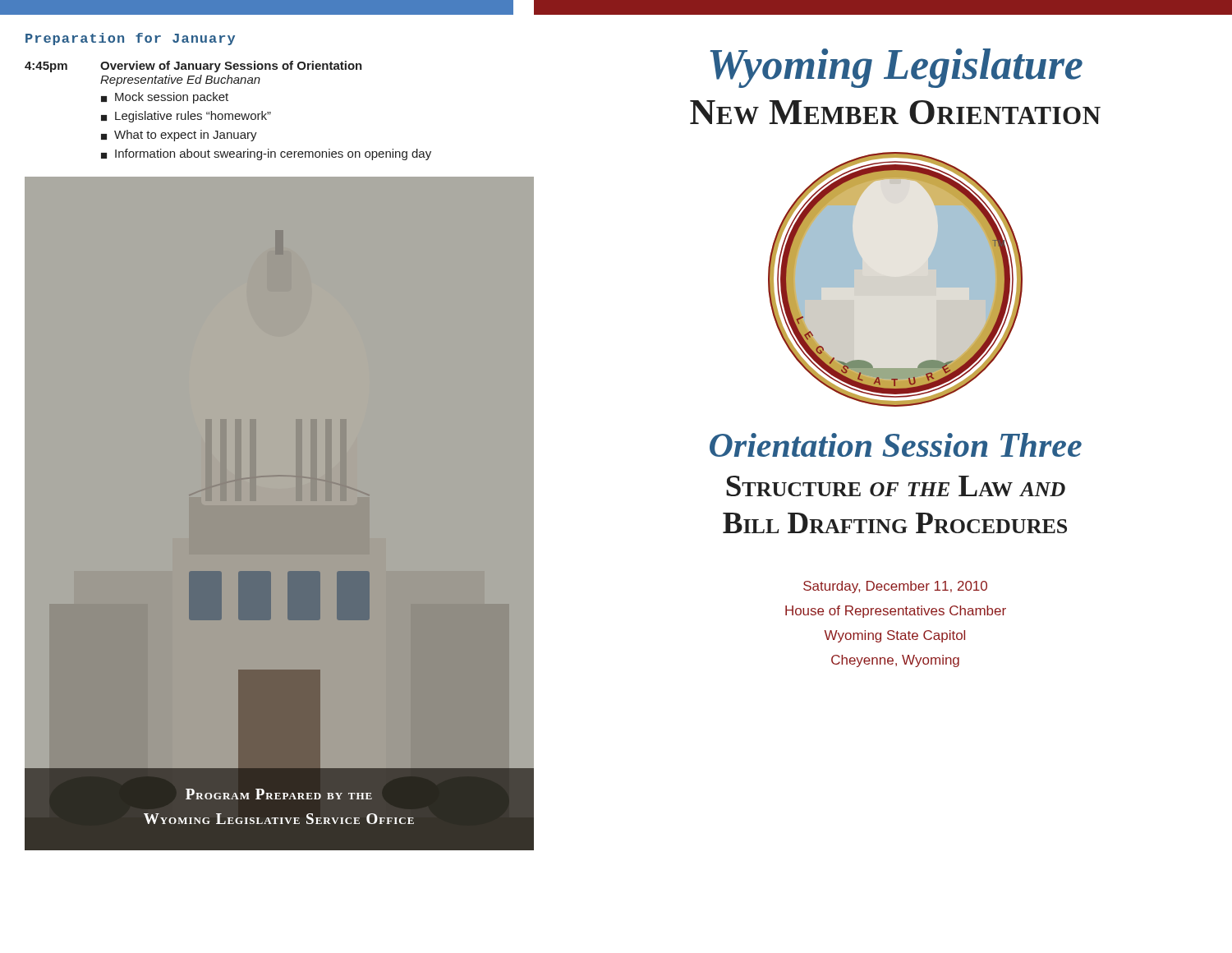Locate the region starting "Preparation for January"
The width and height of the screenshot is (1232, 953).
click(x=130, y=39)
